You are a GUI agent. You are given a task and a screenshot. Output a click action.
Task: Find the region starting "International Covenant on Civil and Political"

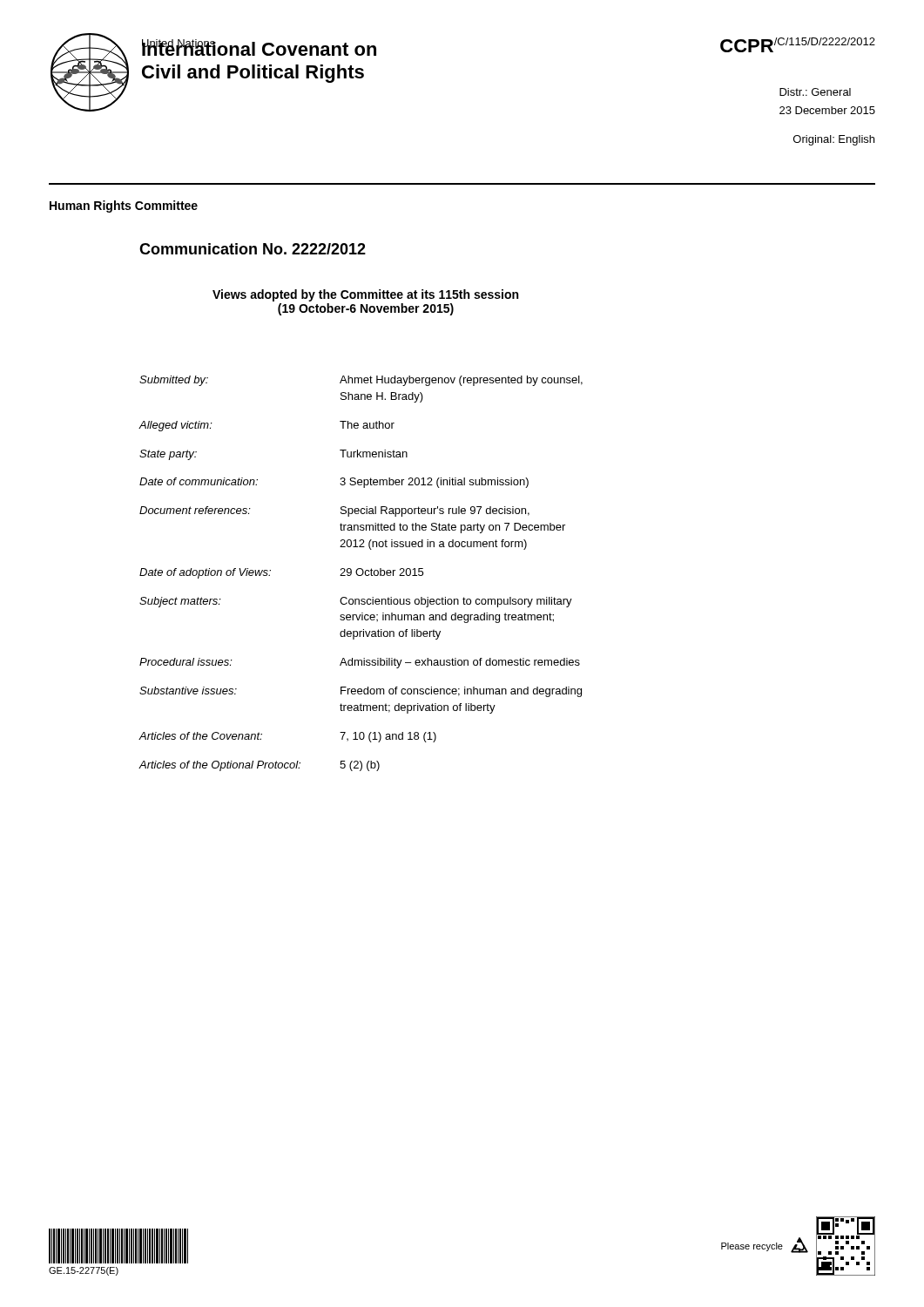click(259, 61)
